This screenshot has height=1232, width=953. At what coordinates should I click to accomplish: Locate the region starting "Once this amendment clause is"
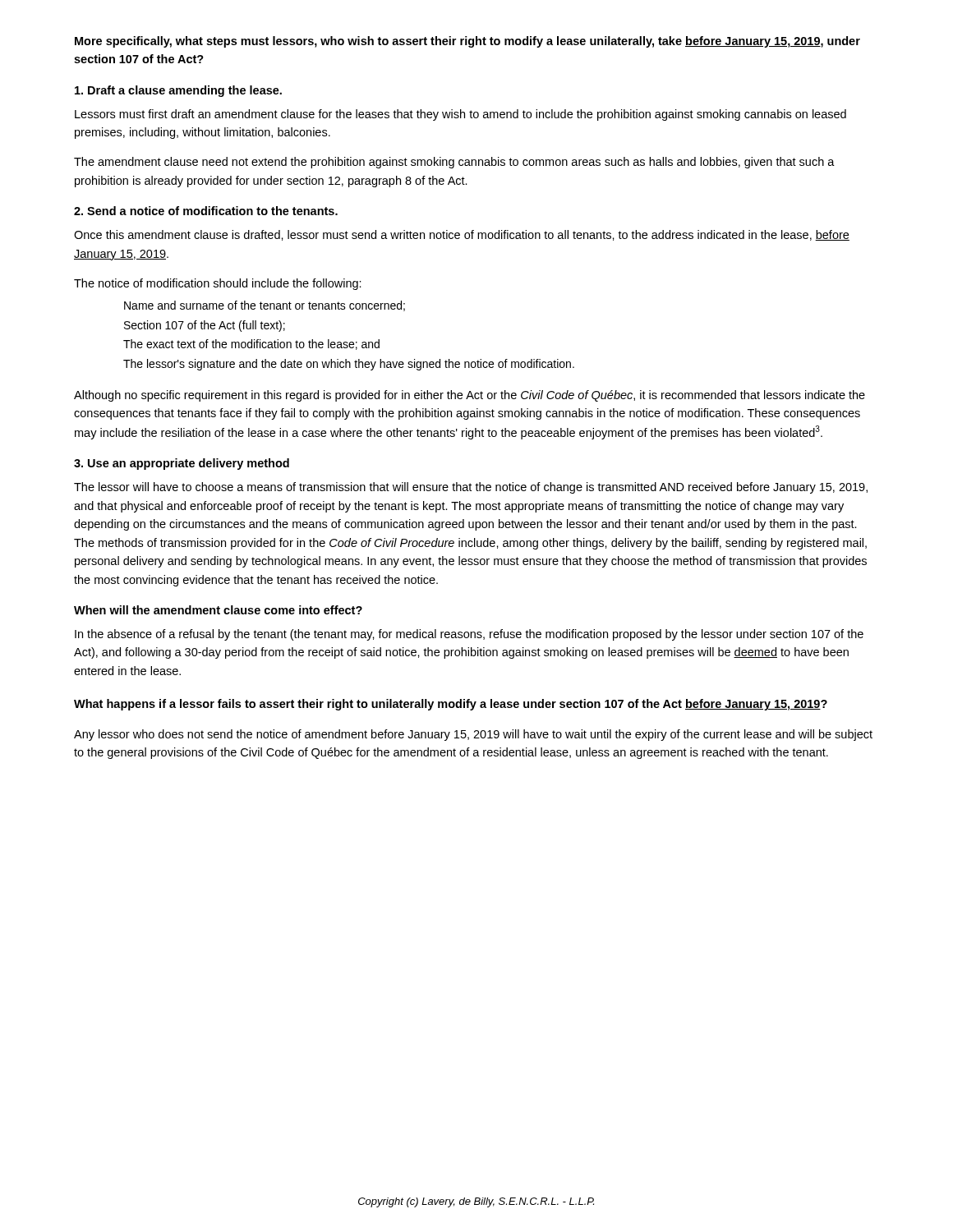click(462, 244)
